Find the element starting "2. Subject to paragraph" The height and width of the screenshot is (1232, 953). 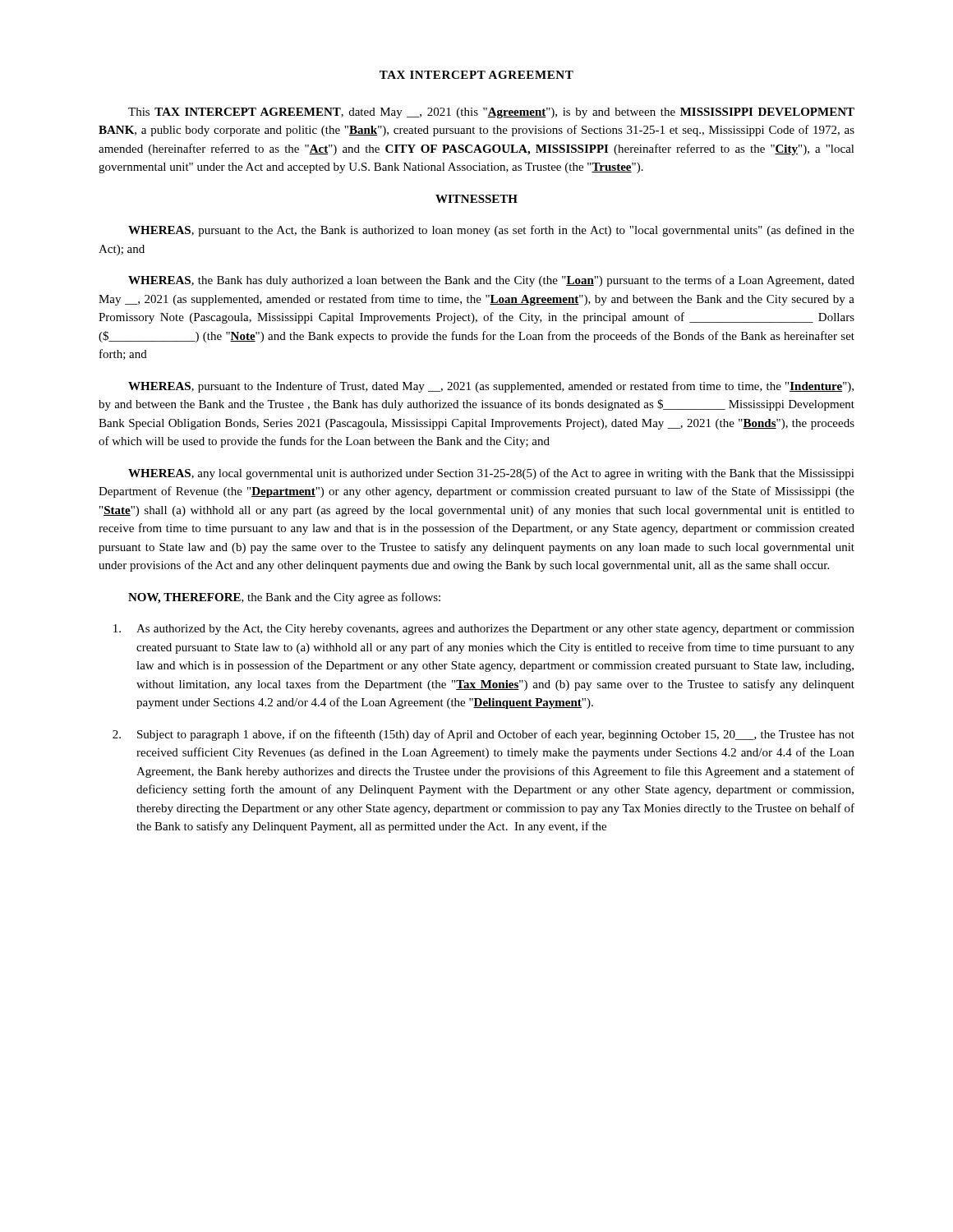[x=476, y=780]
